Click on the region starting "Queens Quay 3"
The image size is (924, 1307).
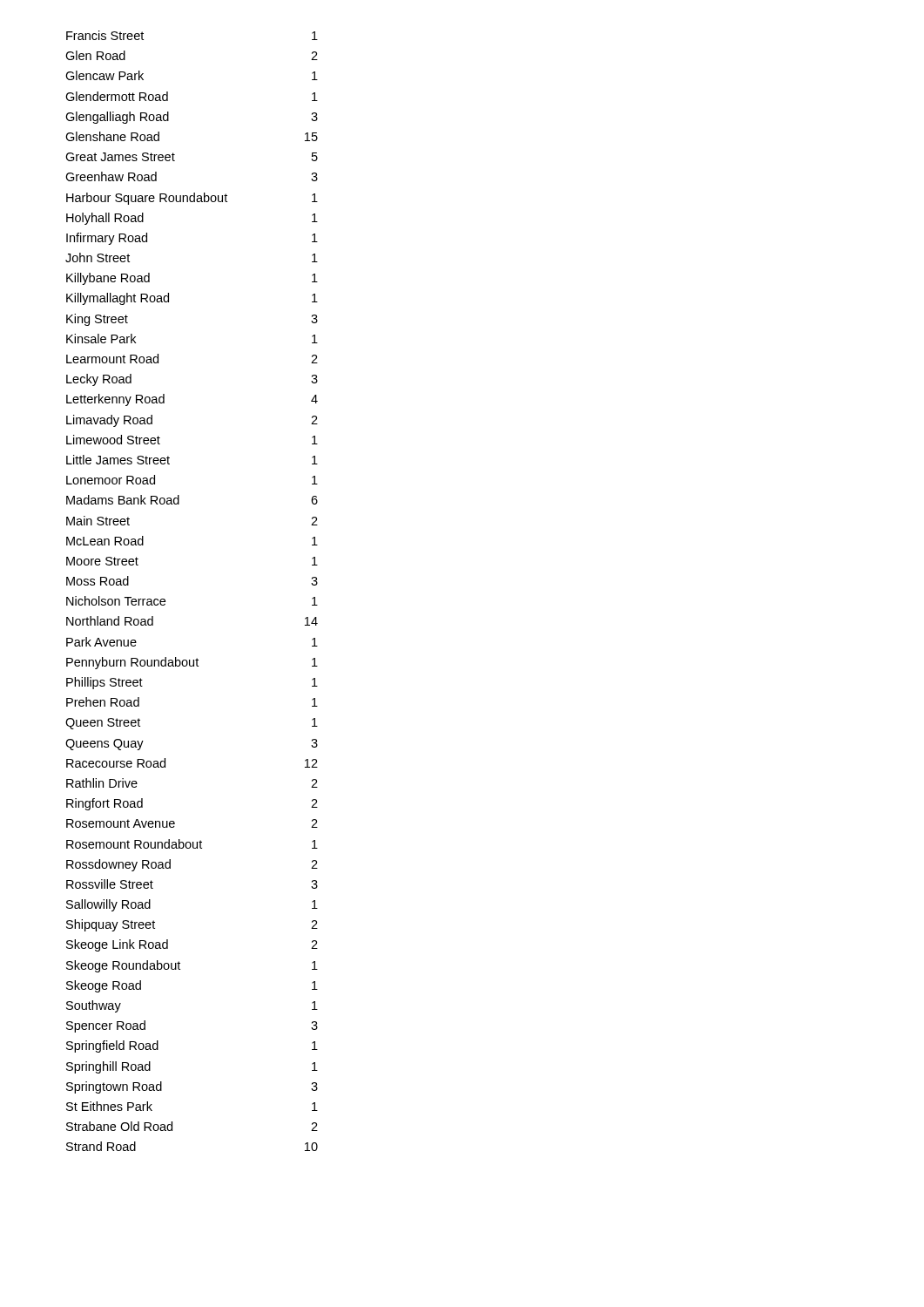106,745
